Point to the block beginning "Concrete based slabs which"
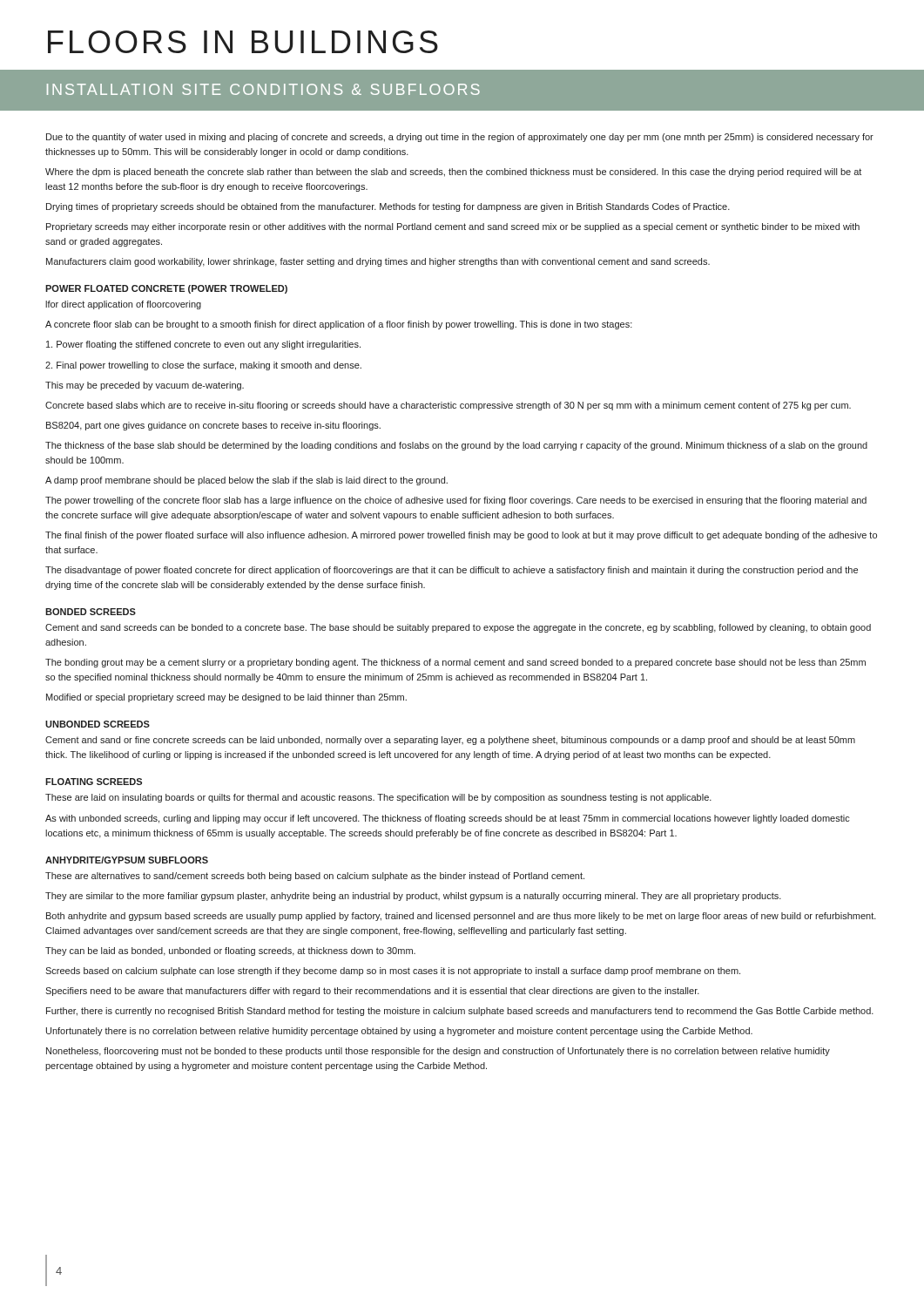 [448, 405]
